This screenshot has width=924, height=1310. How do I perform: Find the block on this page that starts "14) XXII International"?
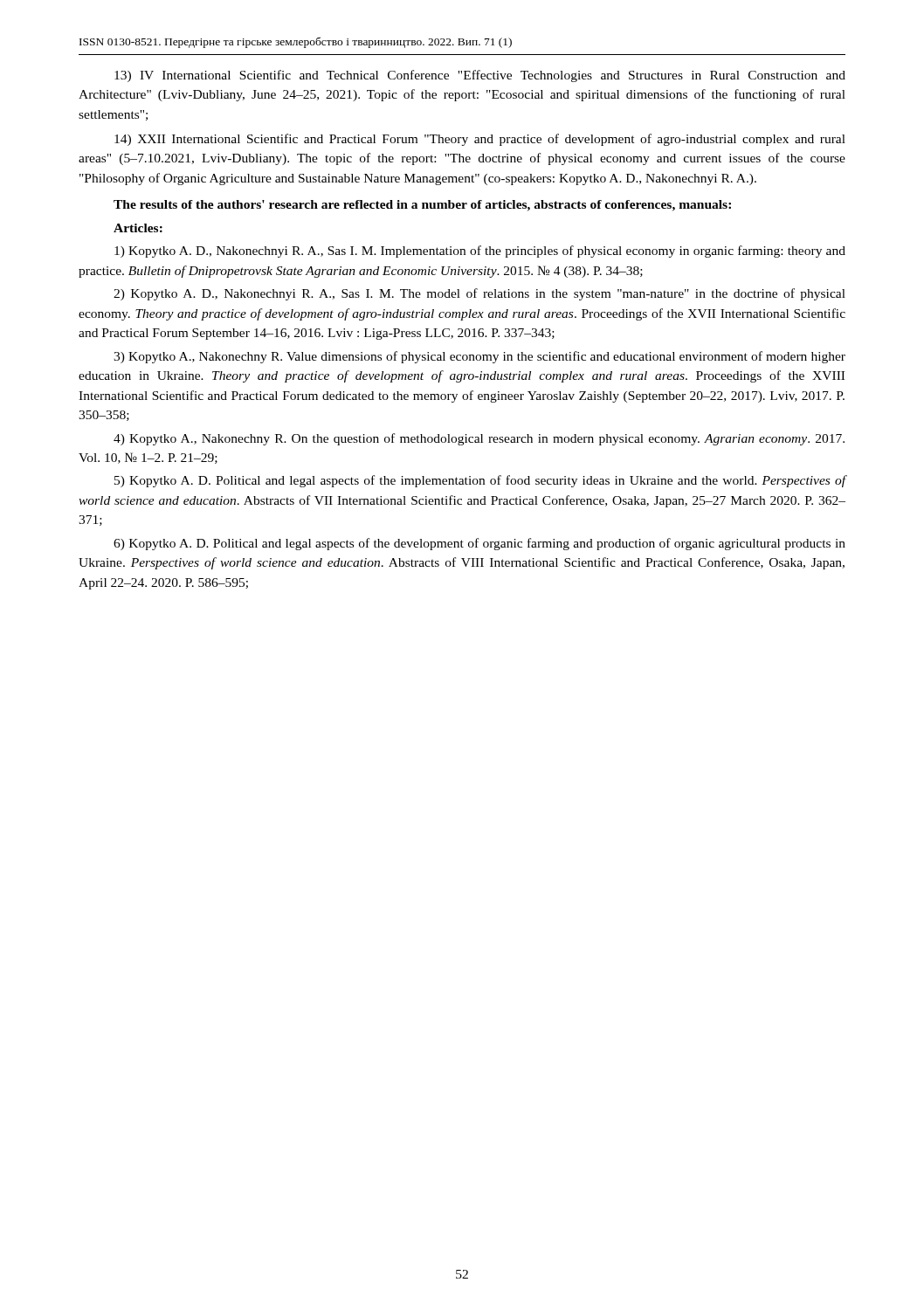(462, 158)
